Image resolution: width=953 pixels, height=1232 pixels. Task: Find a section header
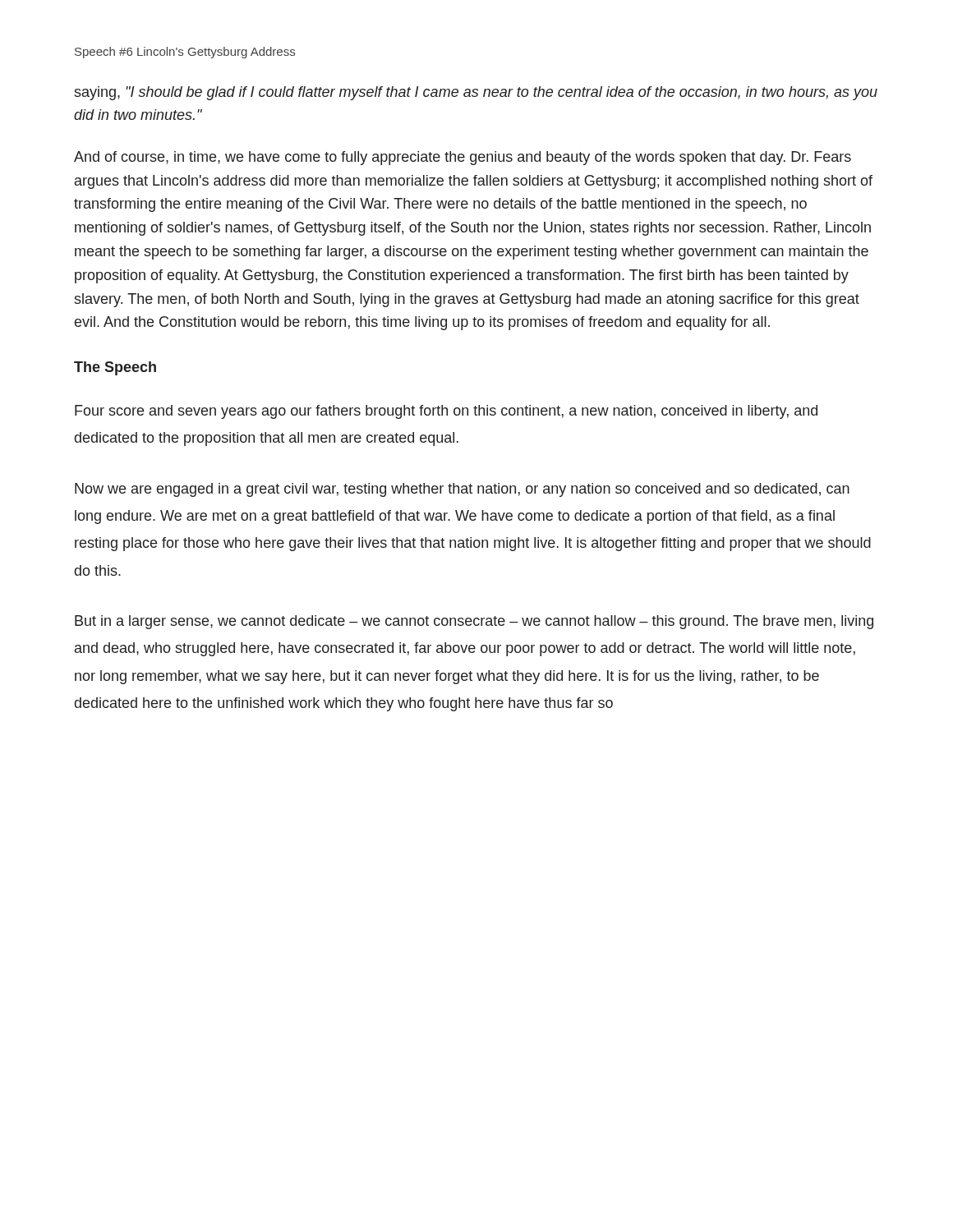[115, 367]
